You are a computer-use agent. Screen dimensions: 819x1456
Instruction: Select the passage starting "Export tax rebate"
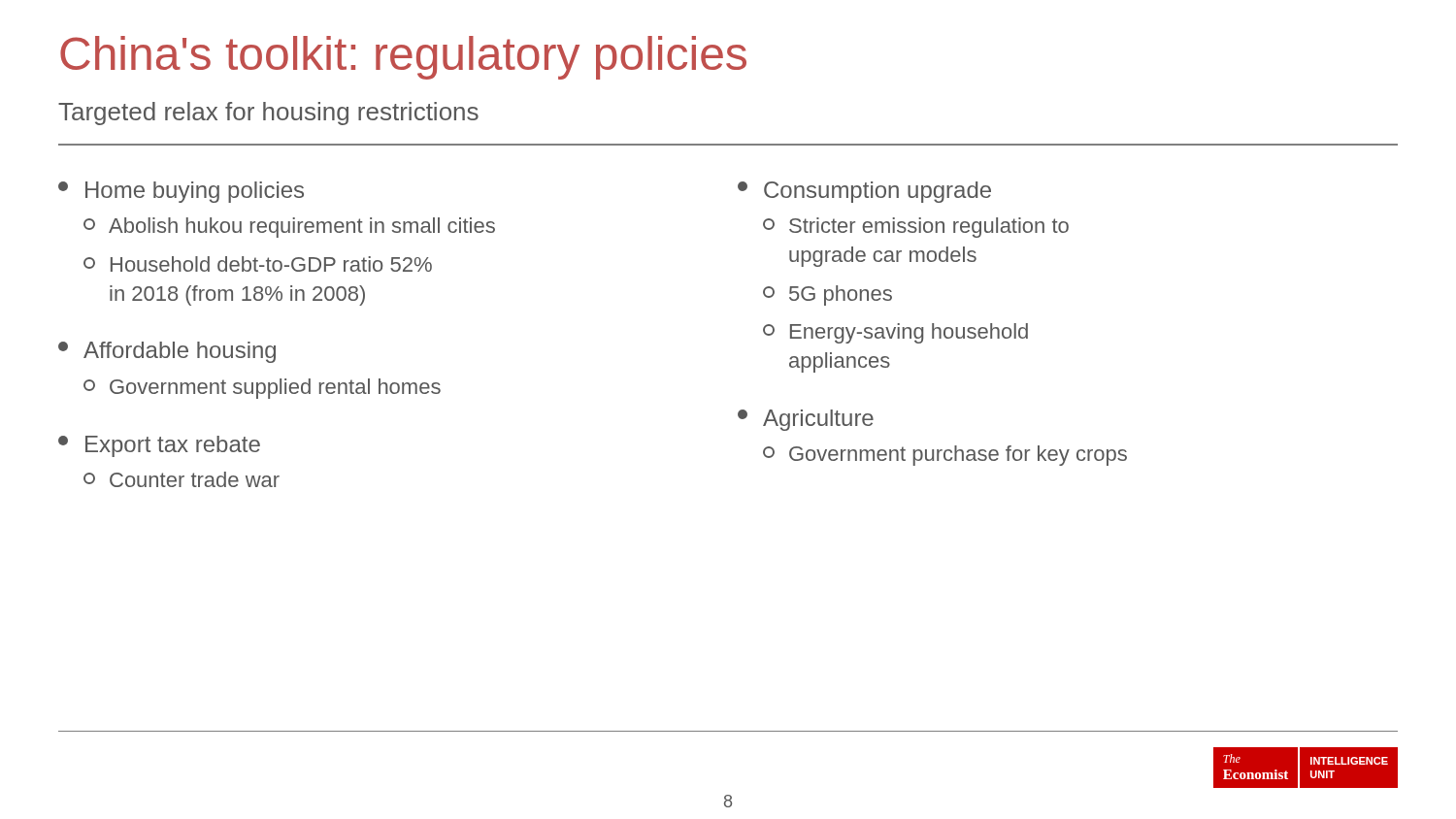[169, 466]
